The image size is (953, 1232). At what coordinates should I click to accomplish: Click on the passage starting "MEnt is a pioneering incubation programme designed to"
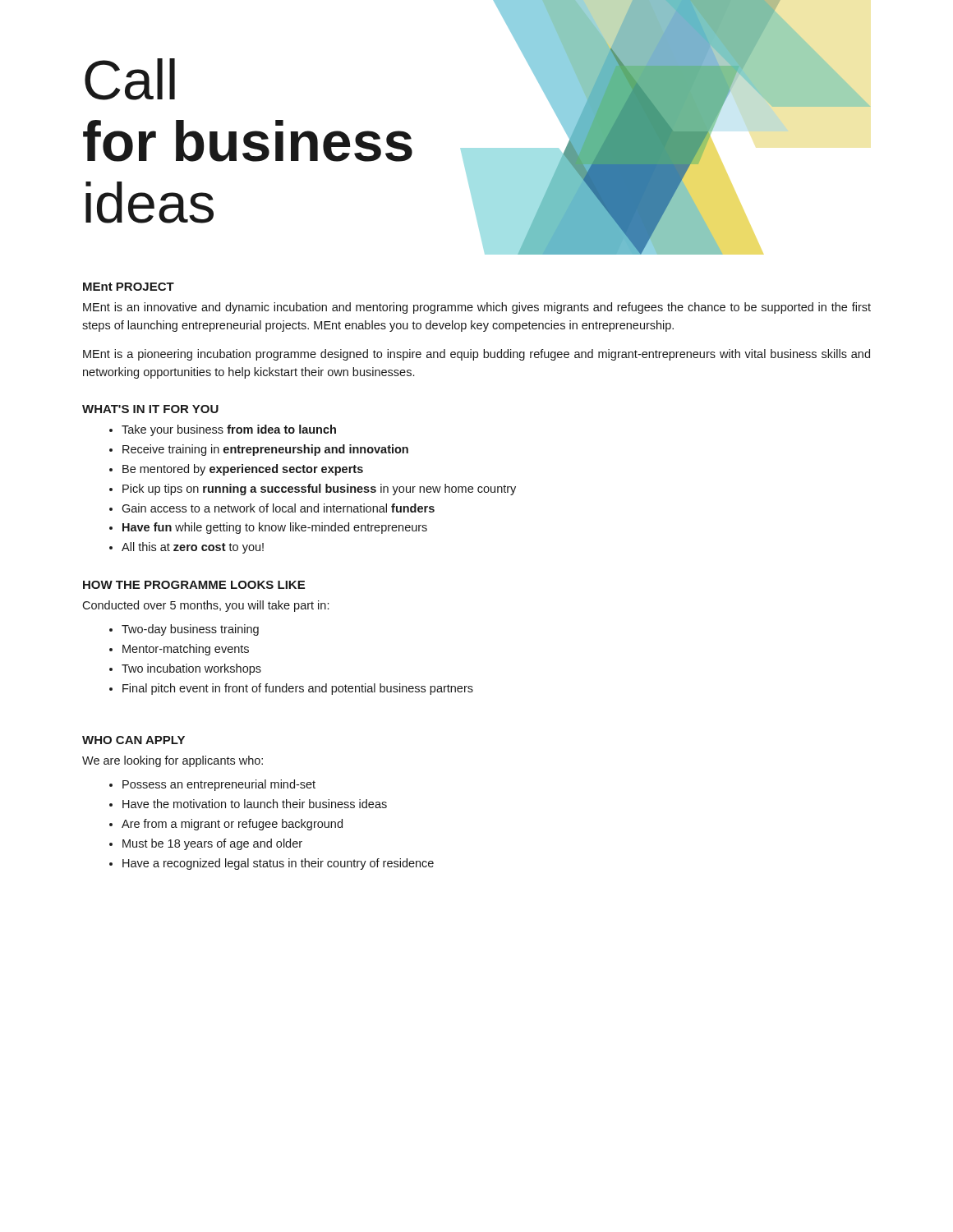tap(476, 363)
